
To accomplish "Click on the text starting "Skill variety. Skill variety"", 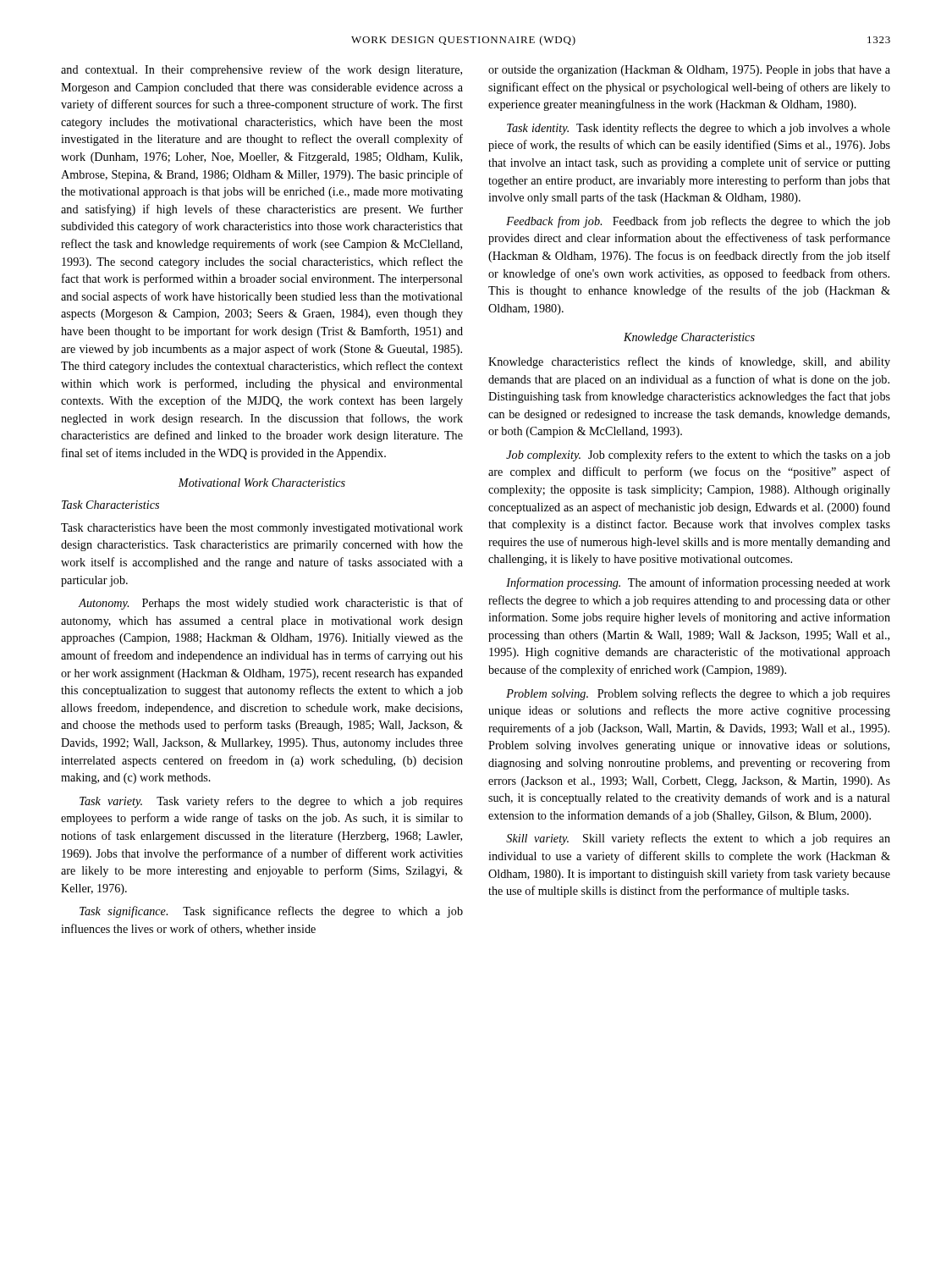I will tap(689, 865).
